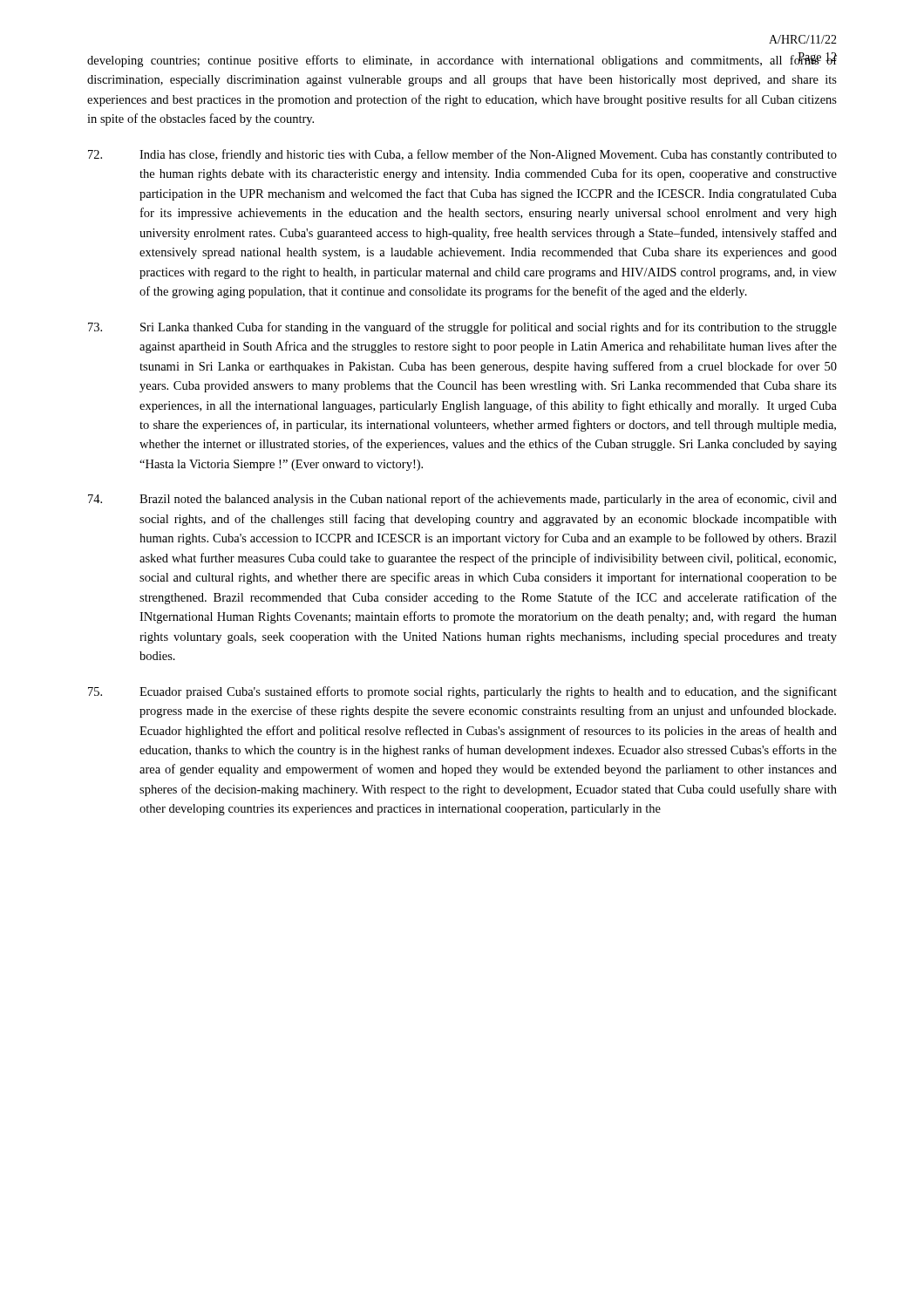
Task: Point to the block starting "Sri Lanka thanked Cuba for standing in the"
Action: point(462,395)
